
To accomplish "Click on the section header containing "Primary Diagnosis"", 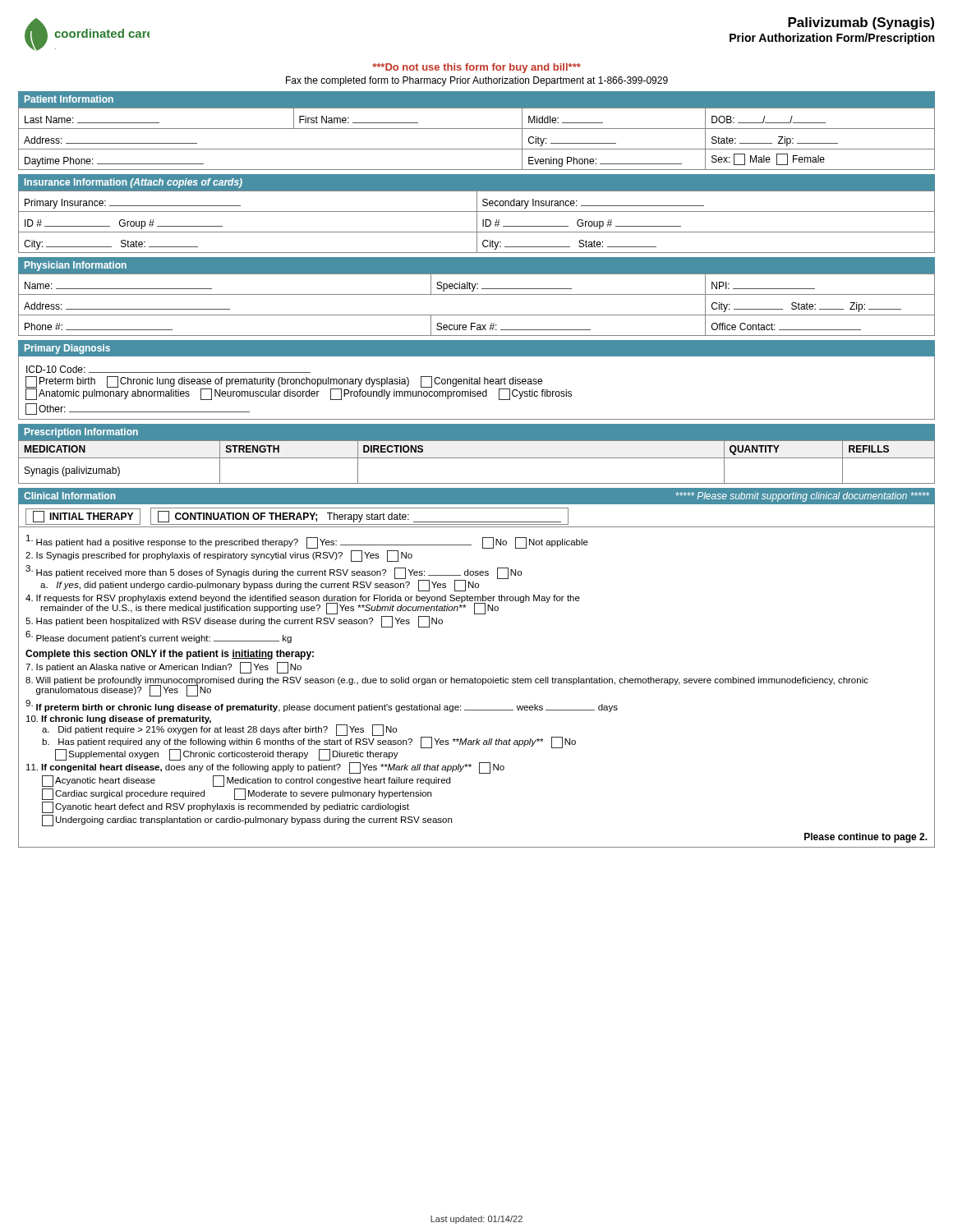I will point(67,348).
